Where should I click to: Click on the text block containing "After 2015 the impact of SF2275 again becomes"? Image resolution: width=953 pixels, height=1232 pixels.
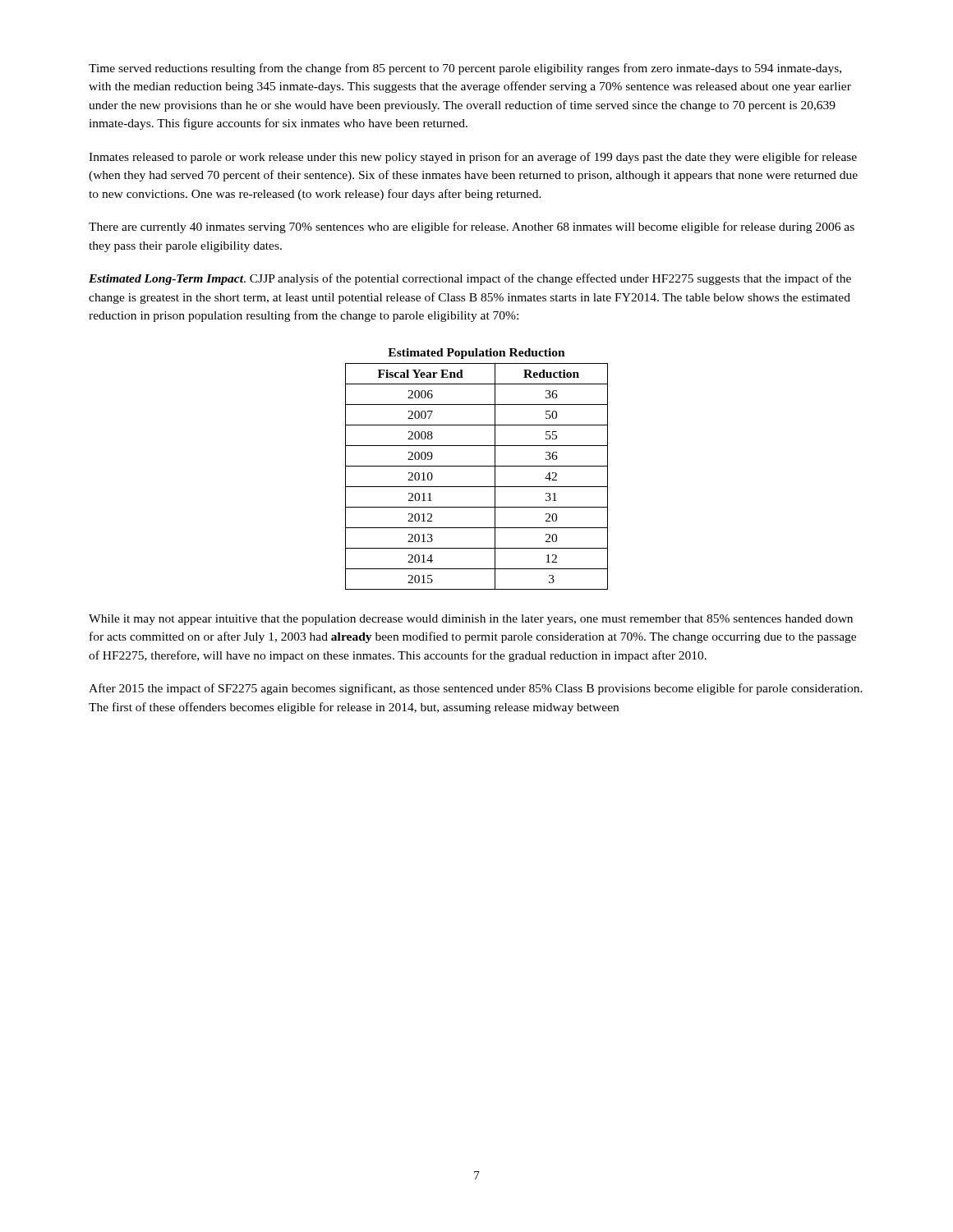476,697
